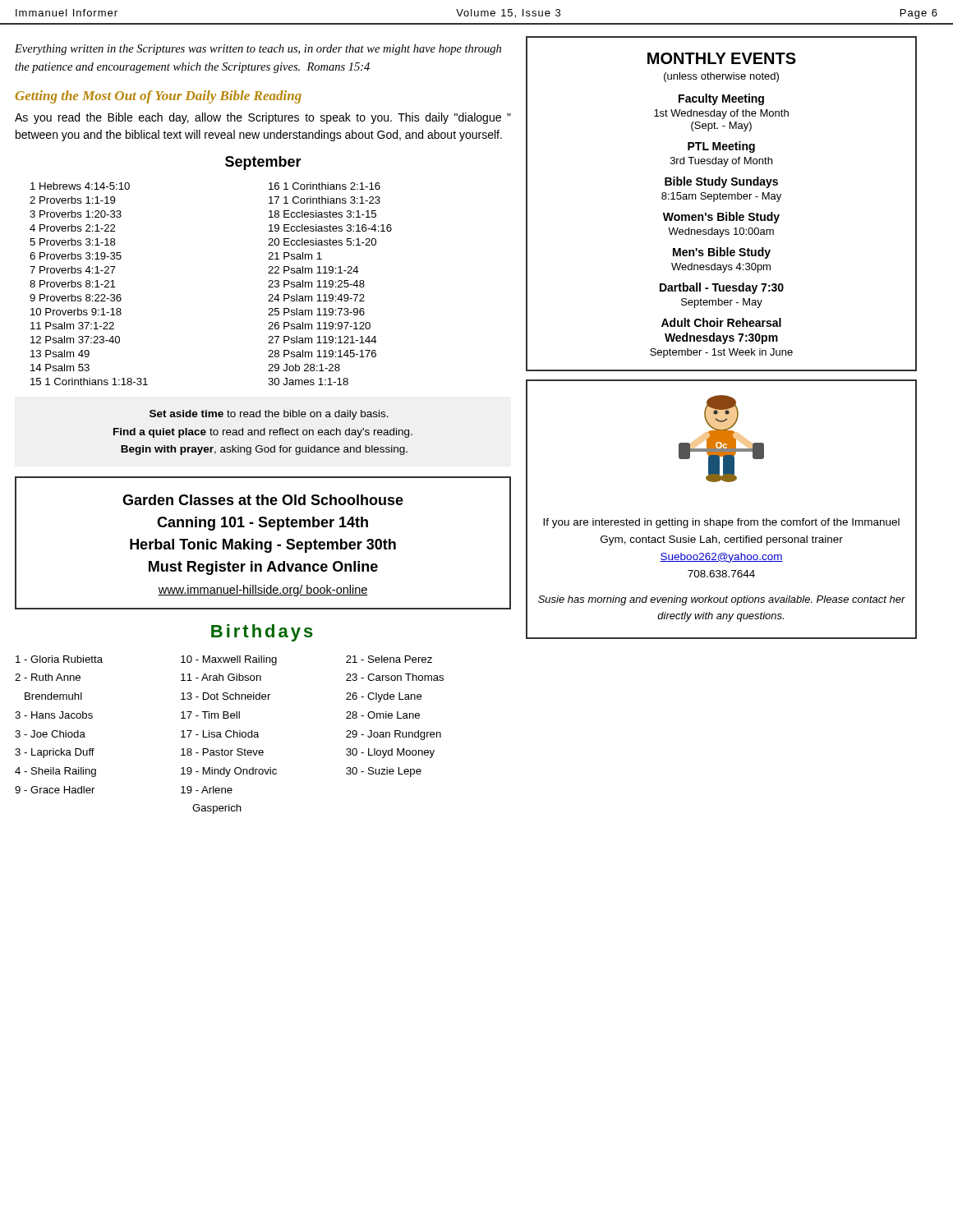Find the text block with the text "Everything written in the Scriptures"
The width and height of the screenshot is (953, 1232).
[258, 58]
